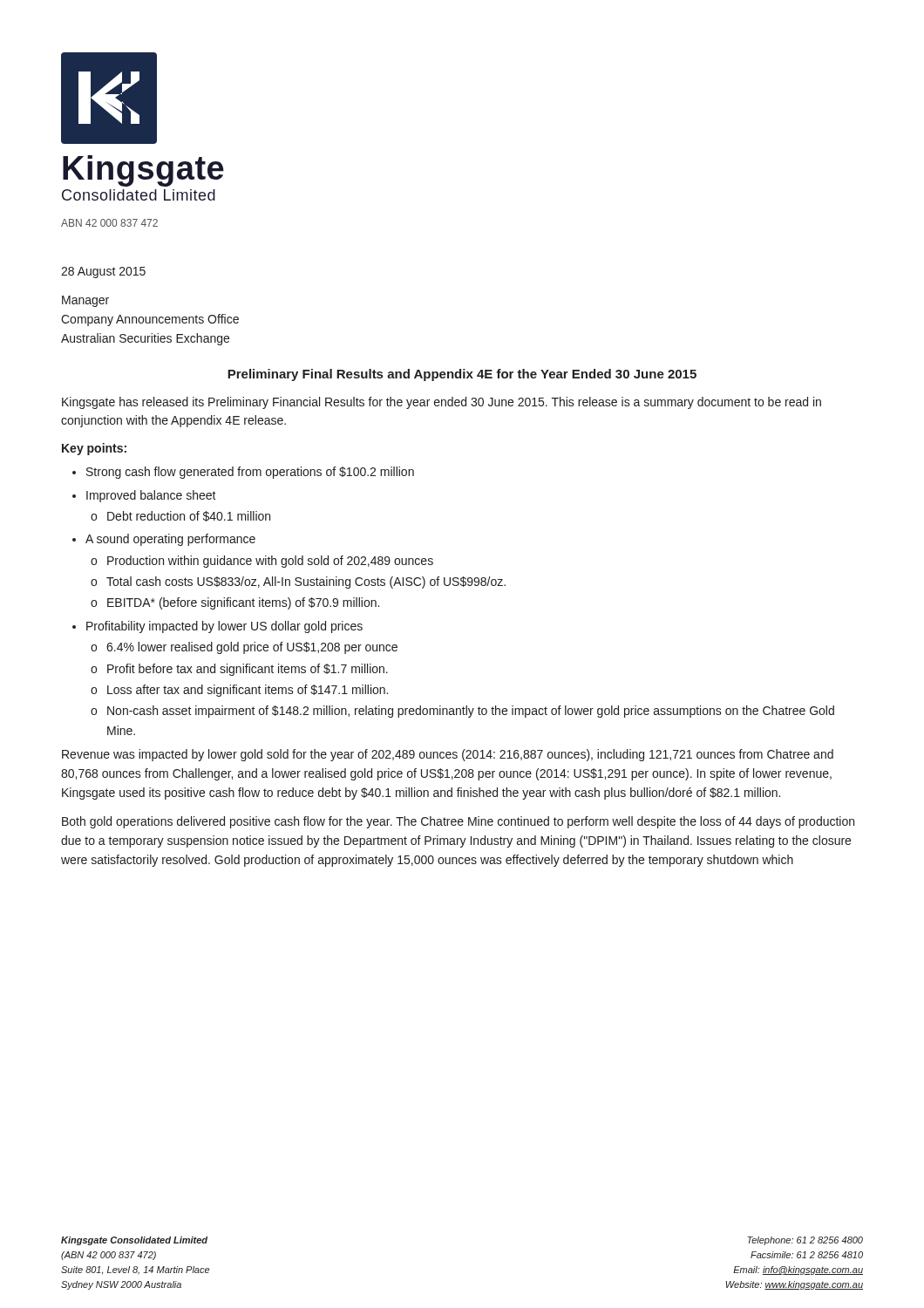Click on the element starting "6.4% lower realised gold price of US$1,208"
Viewport: 924px width, 1308px height.
[252, 647]
